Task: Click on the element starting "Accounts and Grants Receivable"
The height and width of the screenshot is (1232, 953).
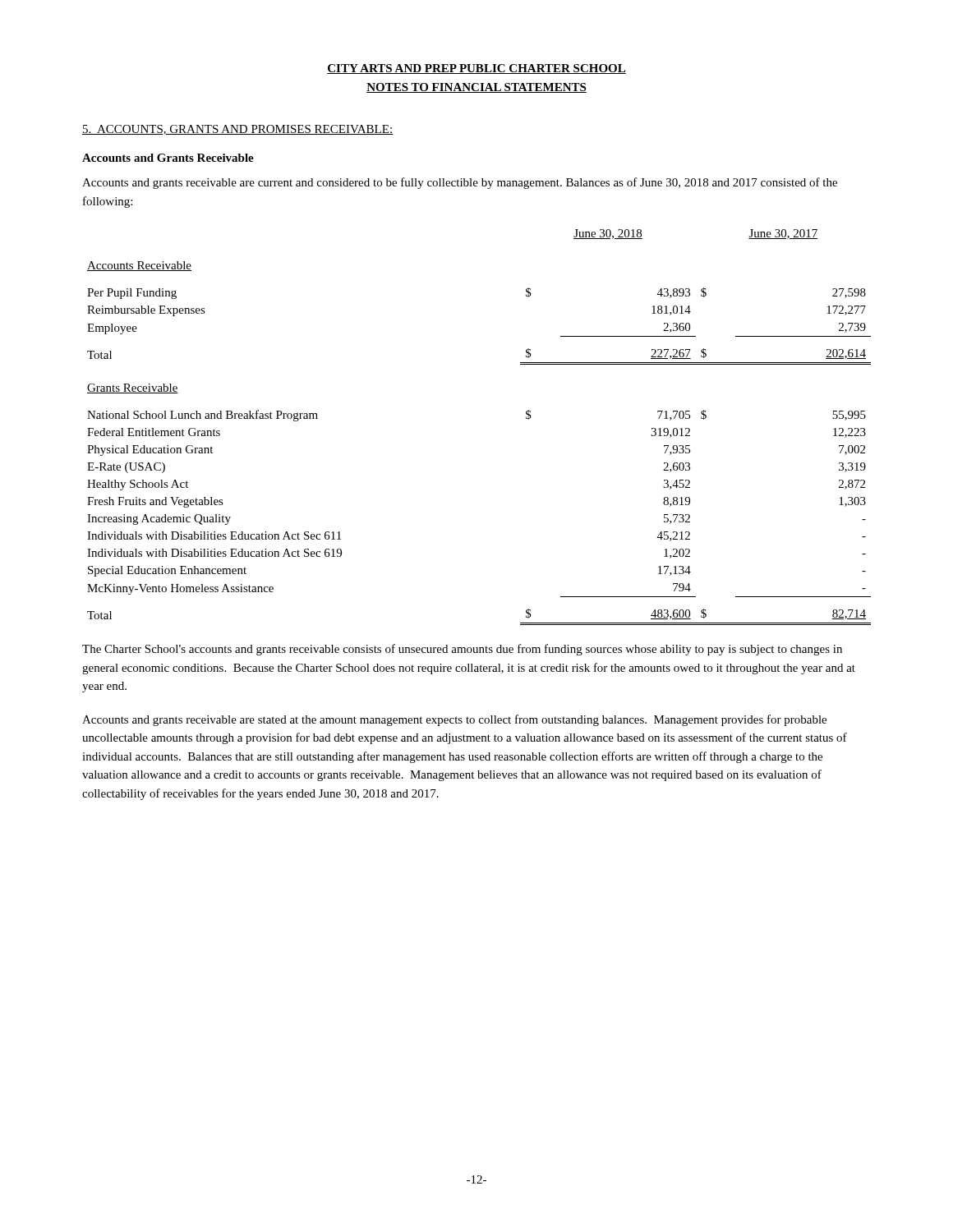Action: pos(168,158)
